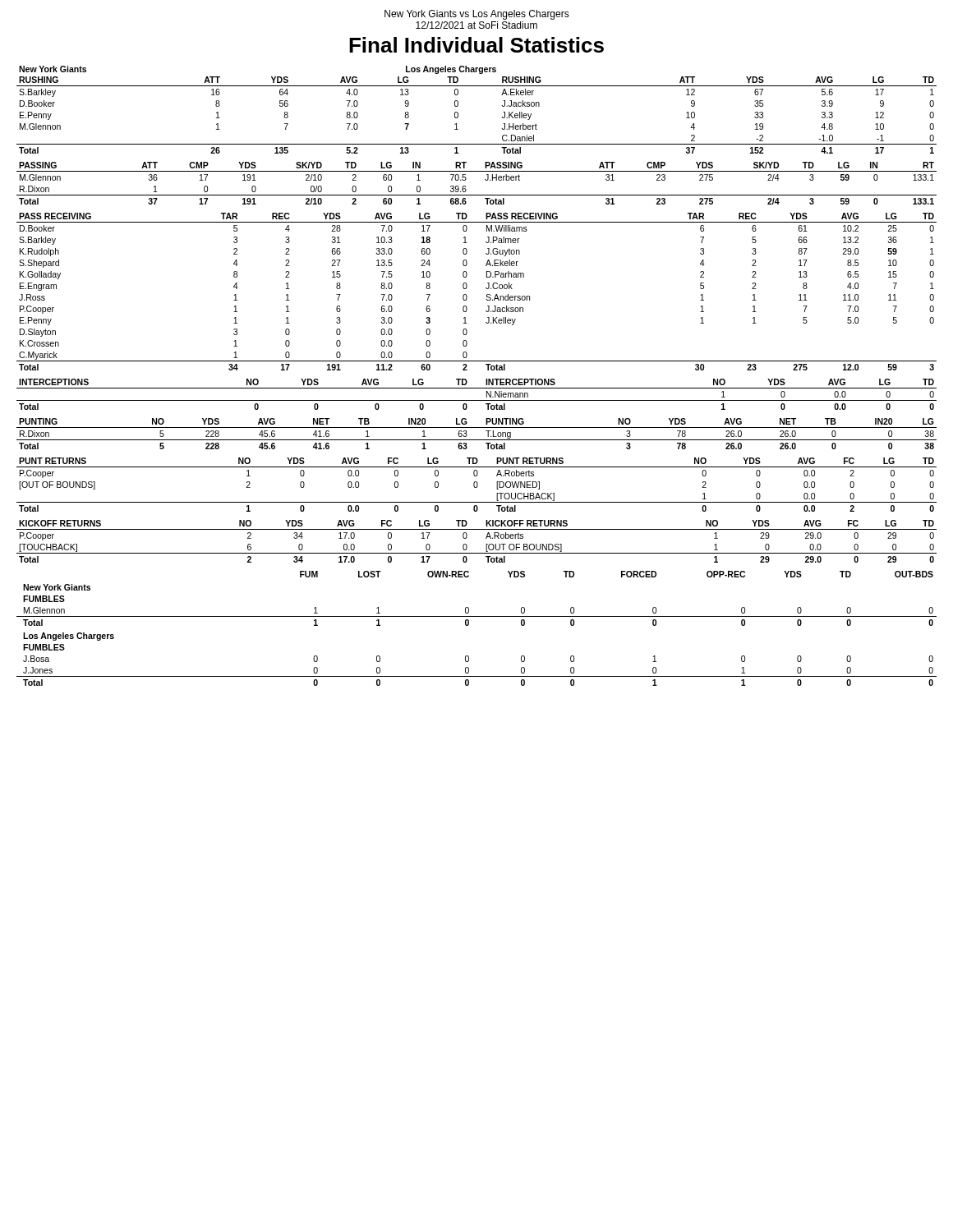953x1232 pixels.
Task: Locate the title that says "Final Individual Statistics"
Action: 476,45
